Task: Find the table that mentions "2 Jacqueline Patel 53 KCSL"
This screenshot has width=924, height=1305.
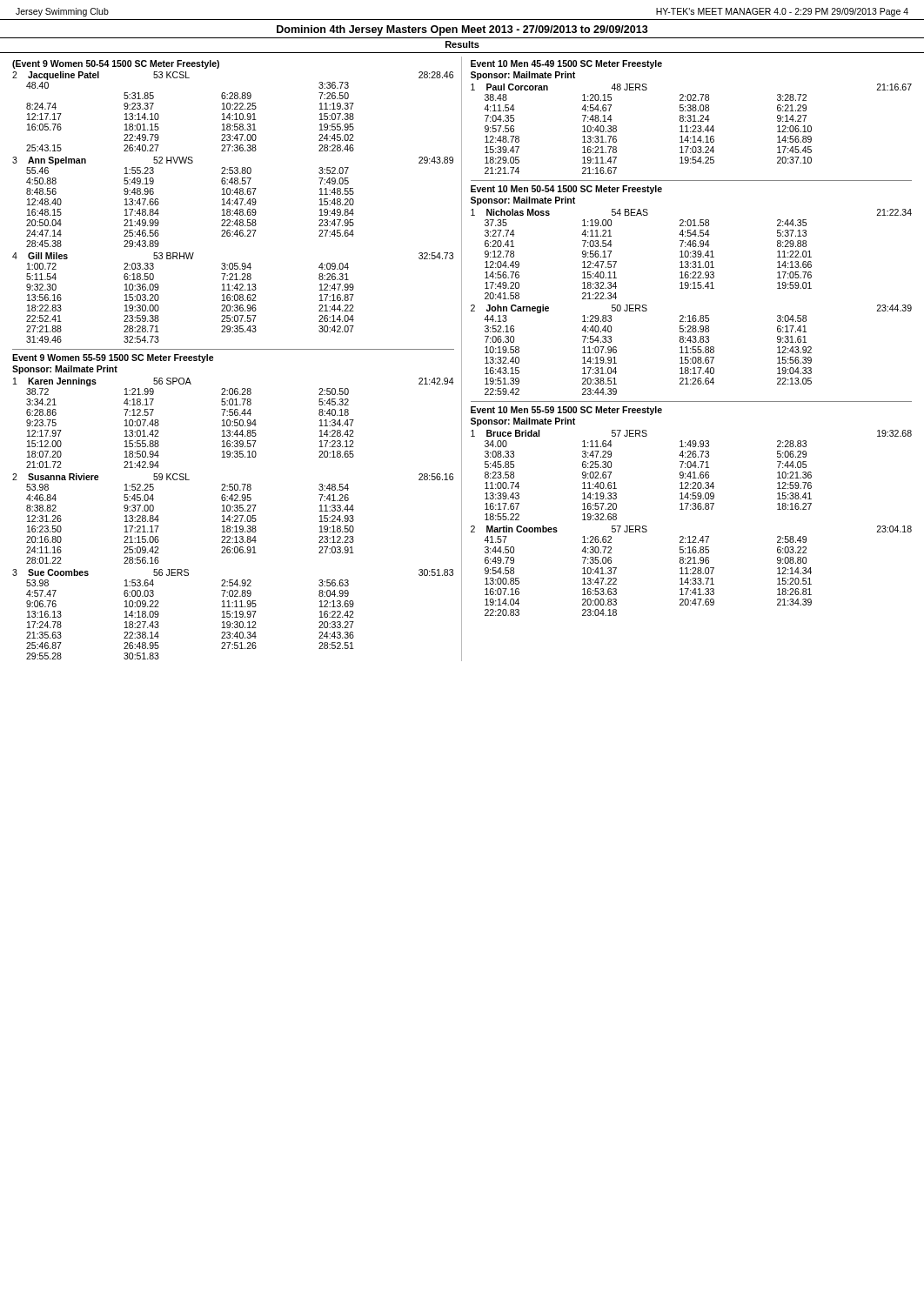Action: [233, 207]
